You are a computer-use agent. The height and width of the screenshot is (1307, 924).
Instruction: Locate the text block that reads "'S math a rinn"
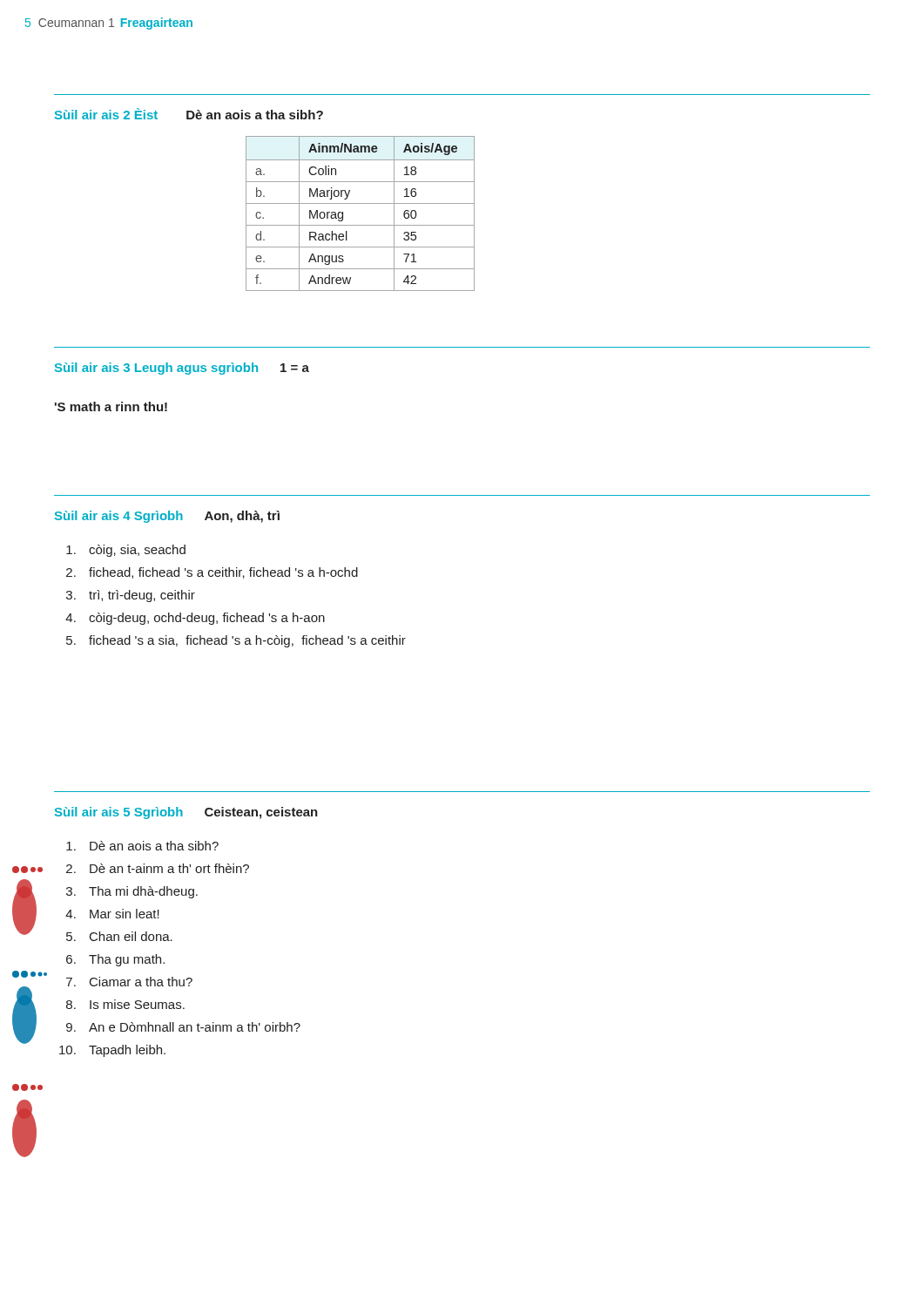pos(111,406)
